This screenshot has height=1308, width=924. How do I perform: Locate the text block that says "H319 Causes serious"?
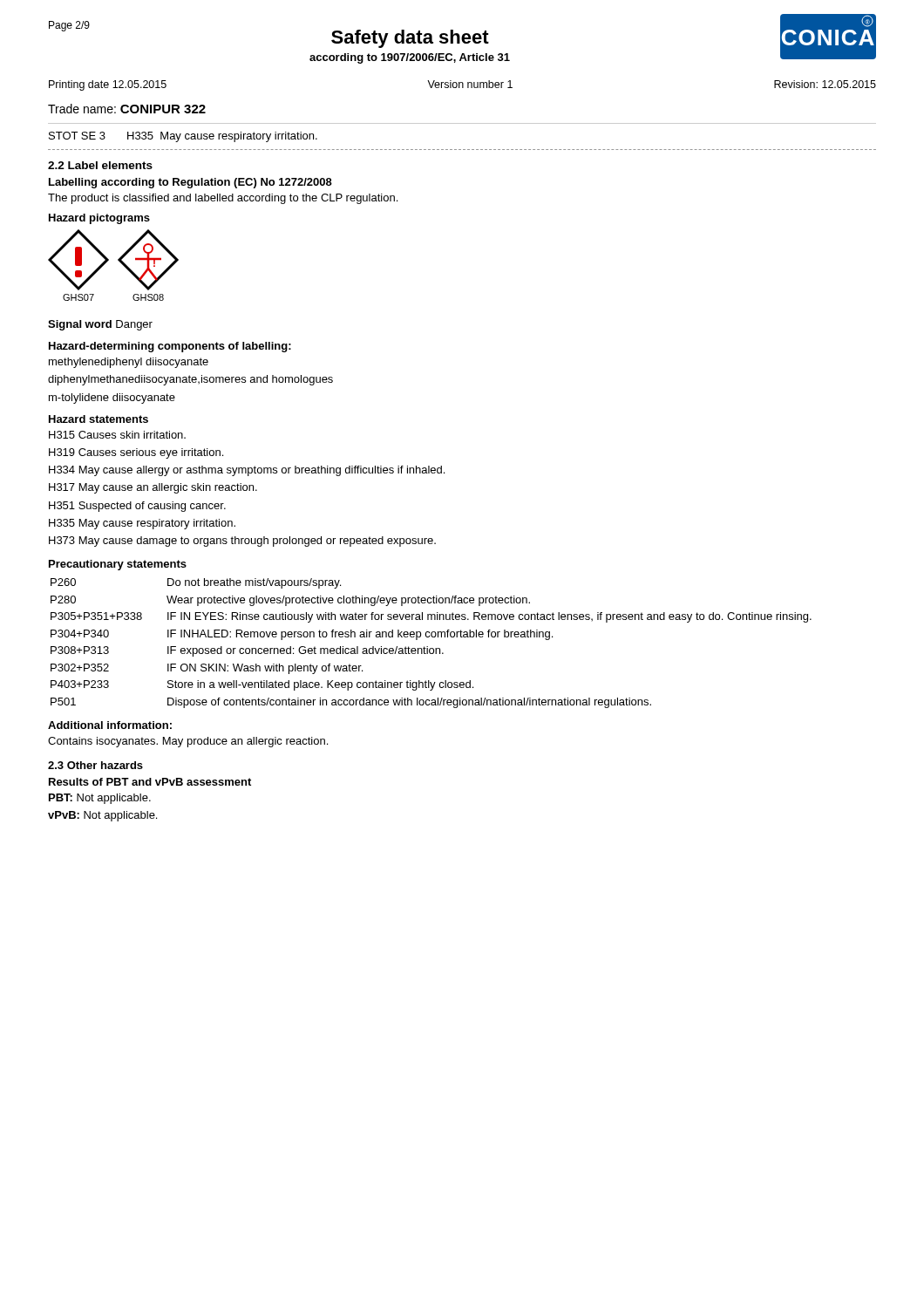(136, 452)
